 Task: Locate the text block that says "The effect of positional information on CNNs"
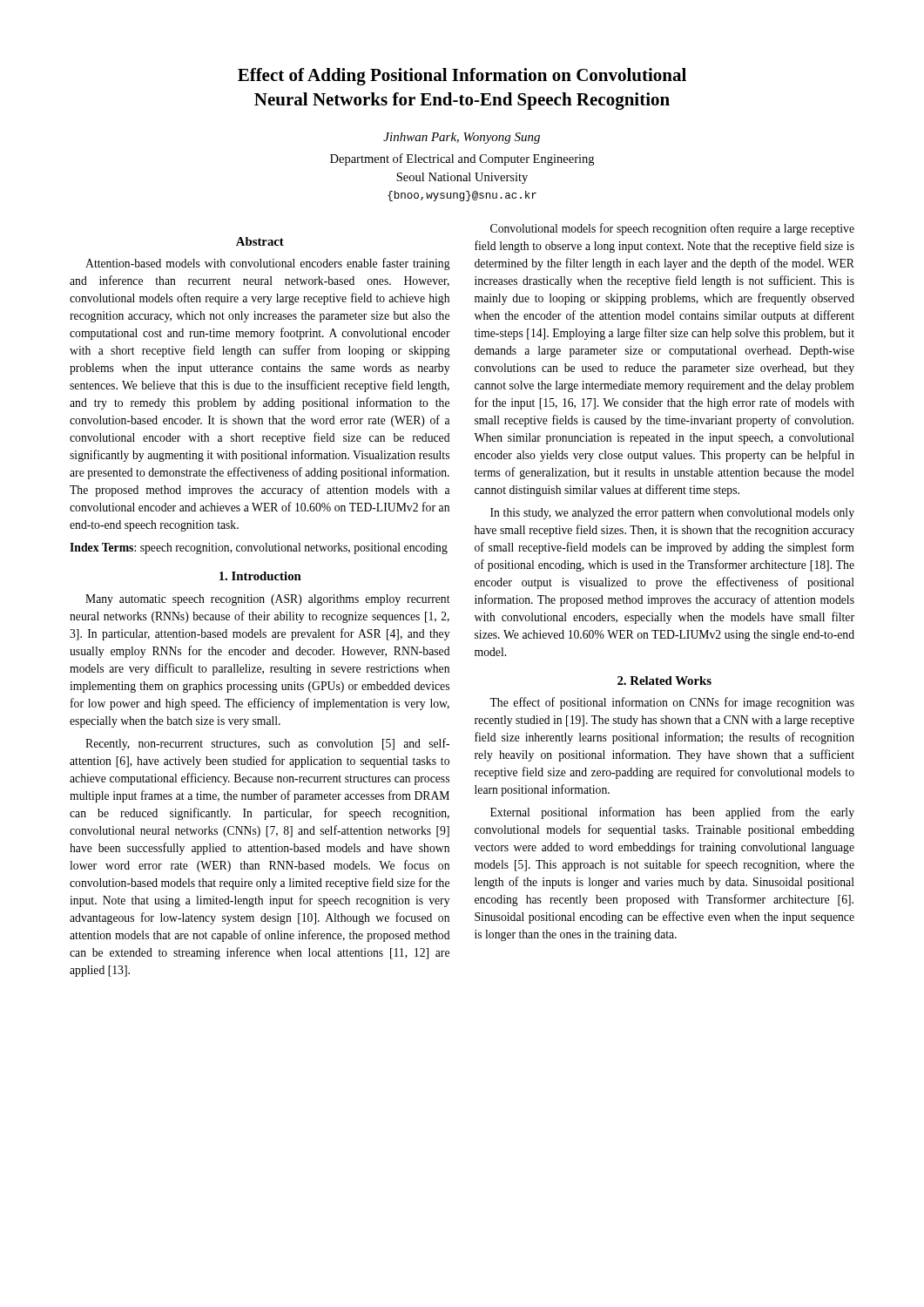[664, 819]
